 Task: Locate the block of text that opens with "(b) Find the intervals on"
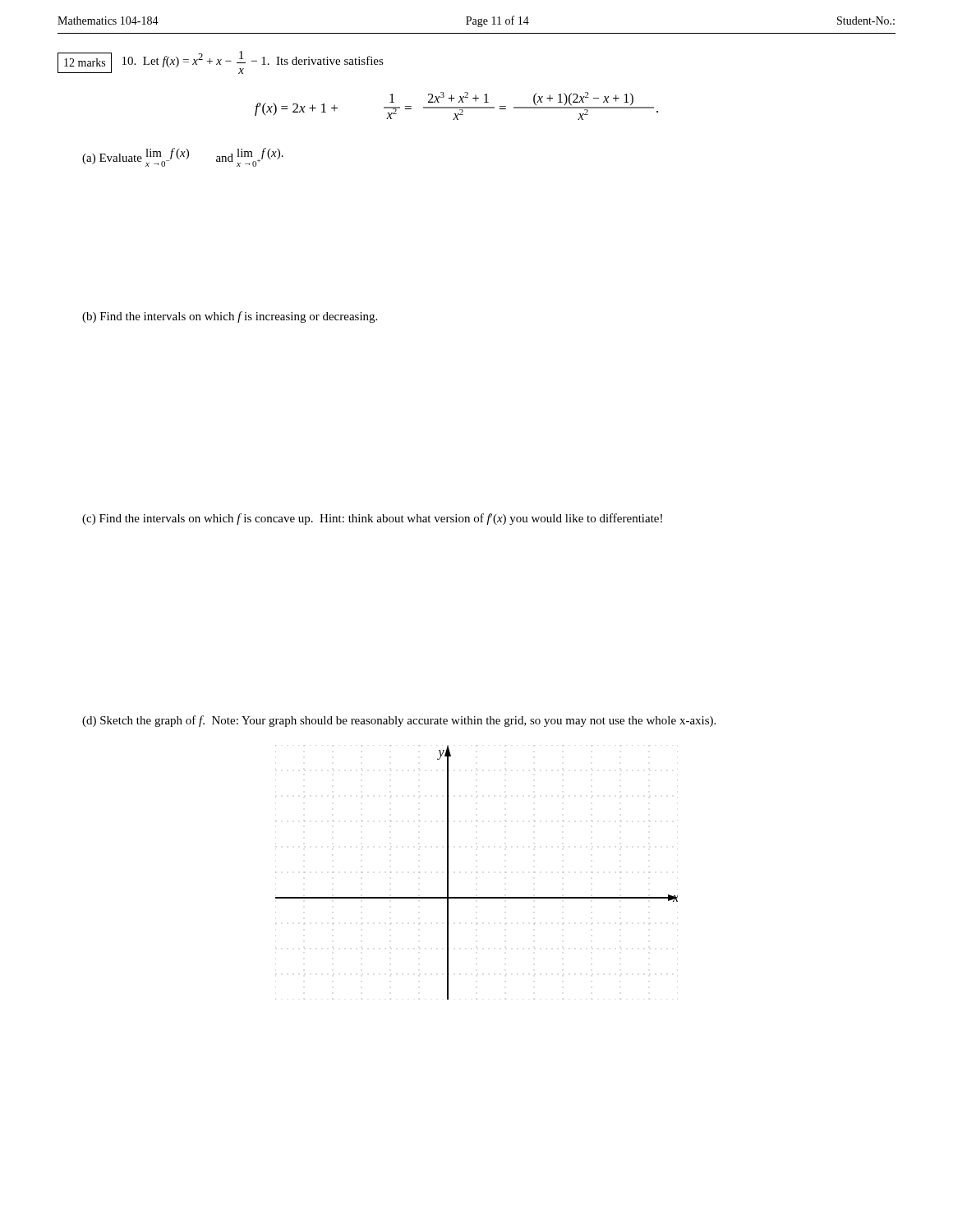click(x=230, y=317)
